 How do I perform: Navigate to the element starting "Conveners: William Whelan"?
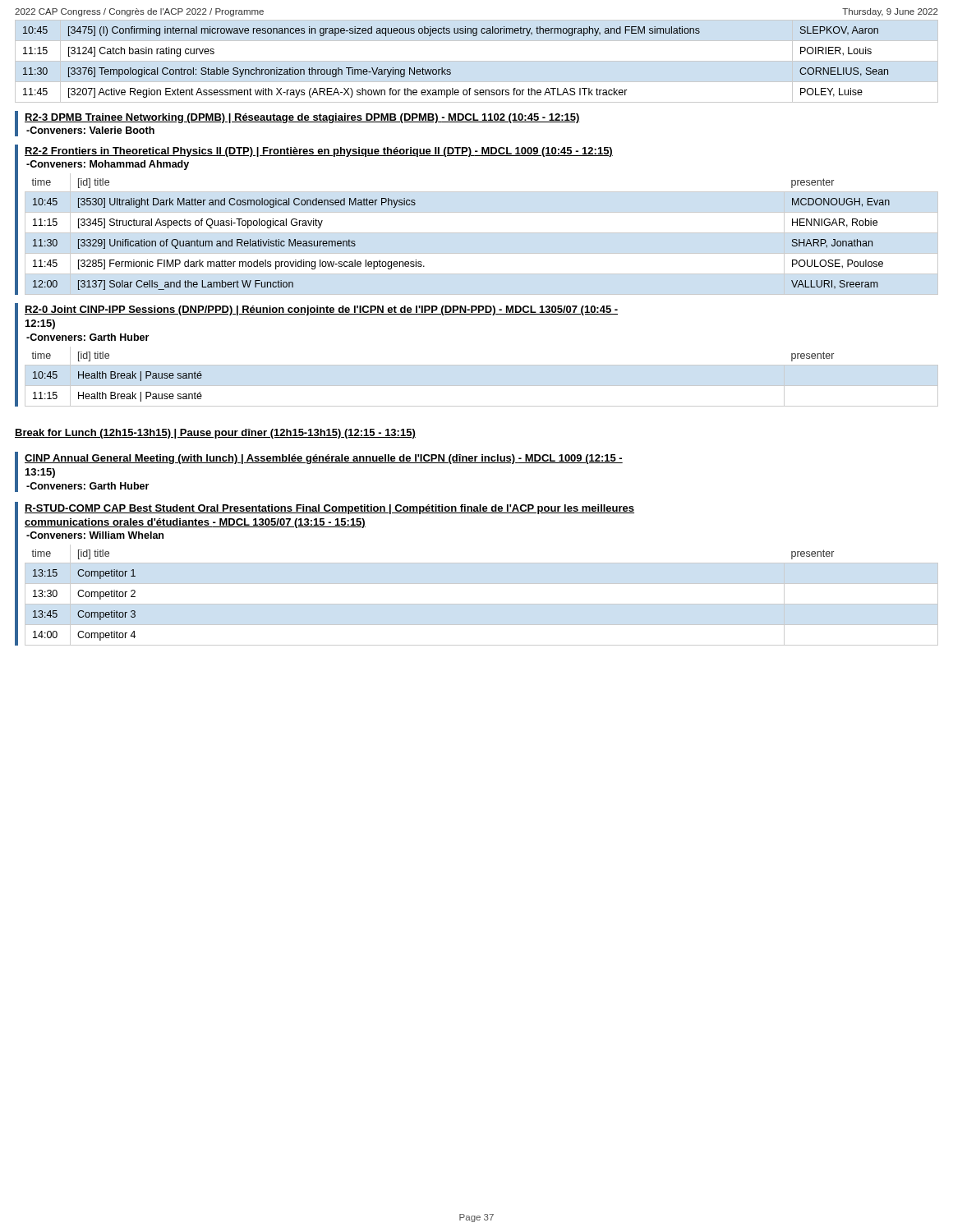[95, 535]
